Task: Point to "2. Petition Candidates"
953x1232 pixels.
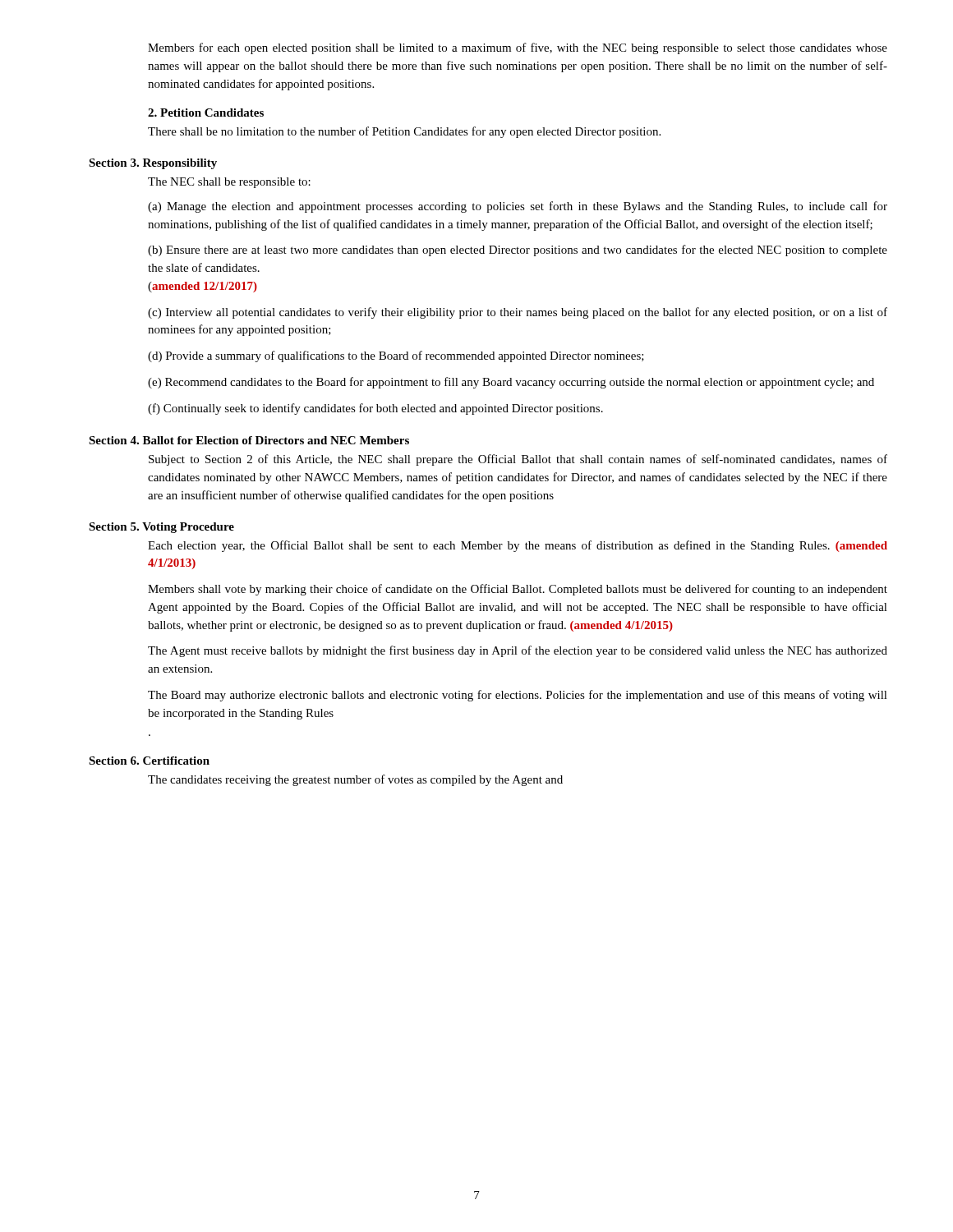Action: point(206,113)
